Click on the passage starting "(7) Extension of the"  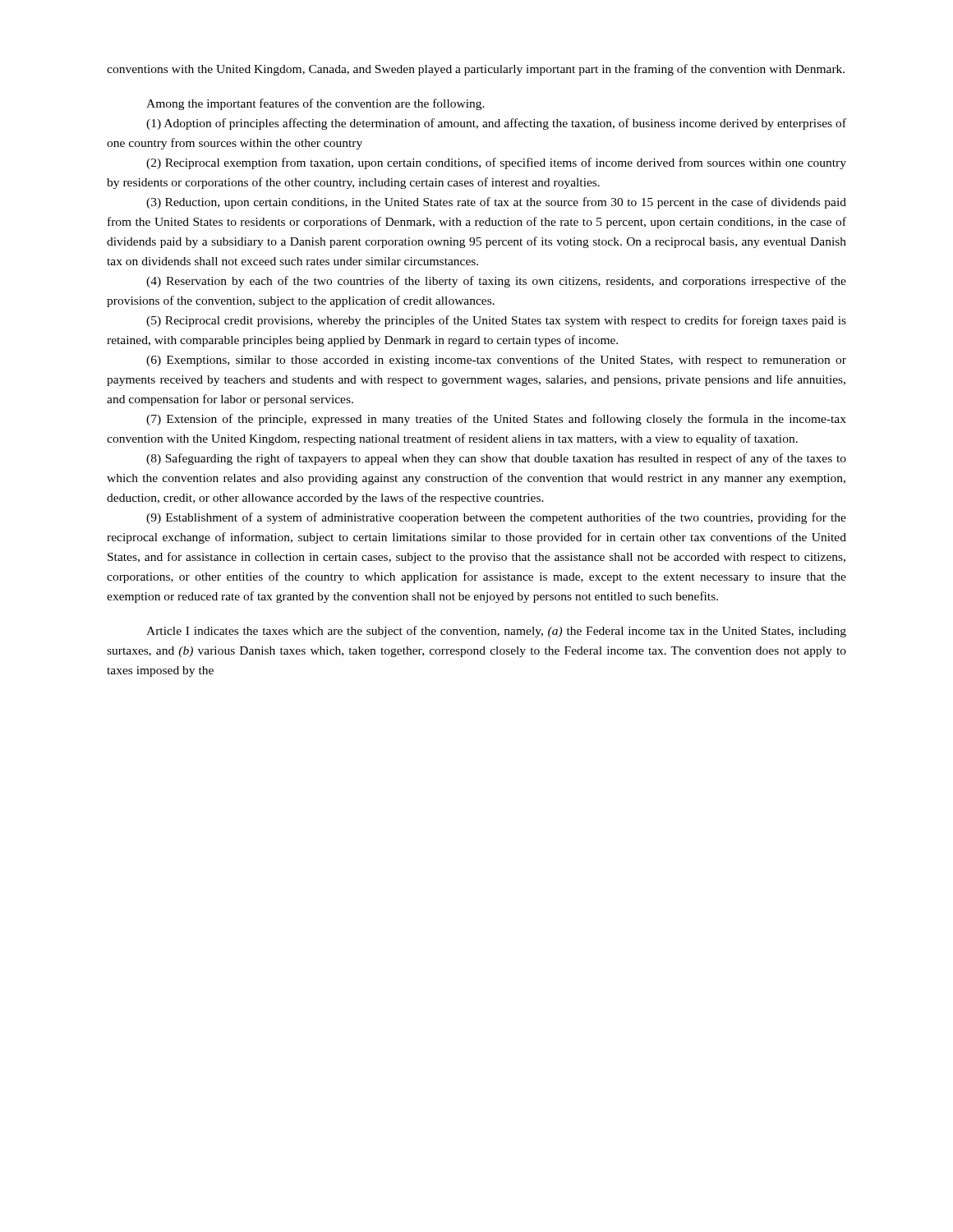coord(476,429)
